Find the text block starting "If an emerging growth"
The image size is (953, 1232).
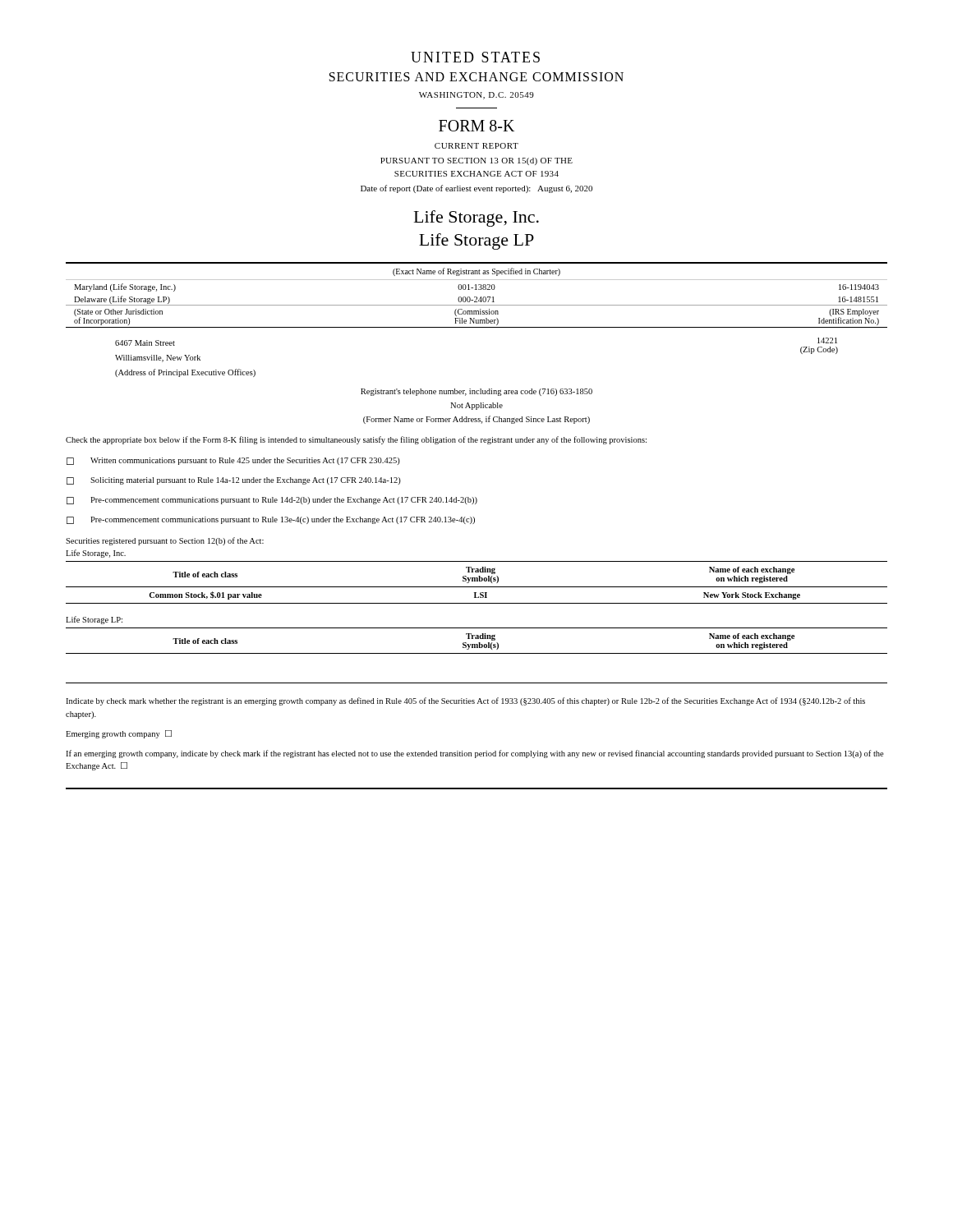pos(475,760)
